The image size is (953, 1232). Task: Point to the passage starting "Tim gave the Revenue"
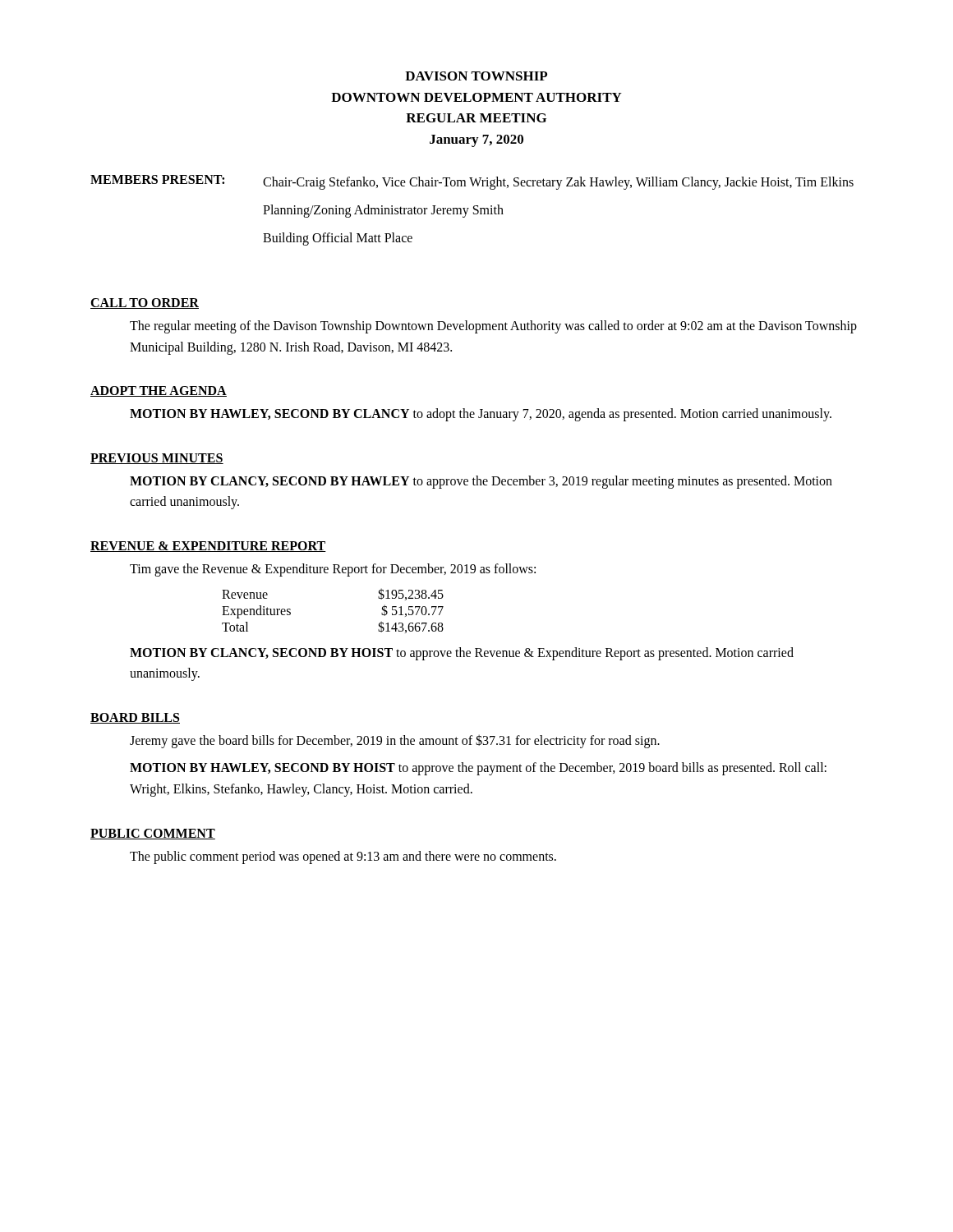coord(496,569)
